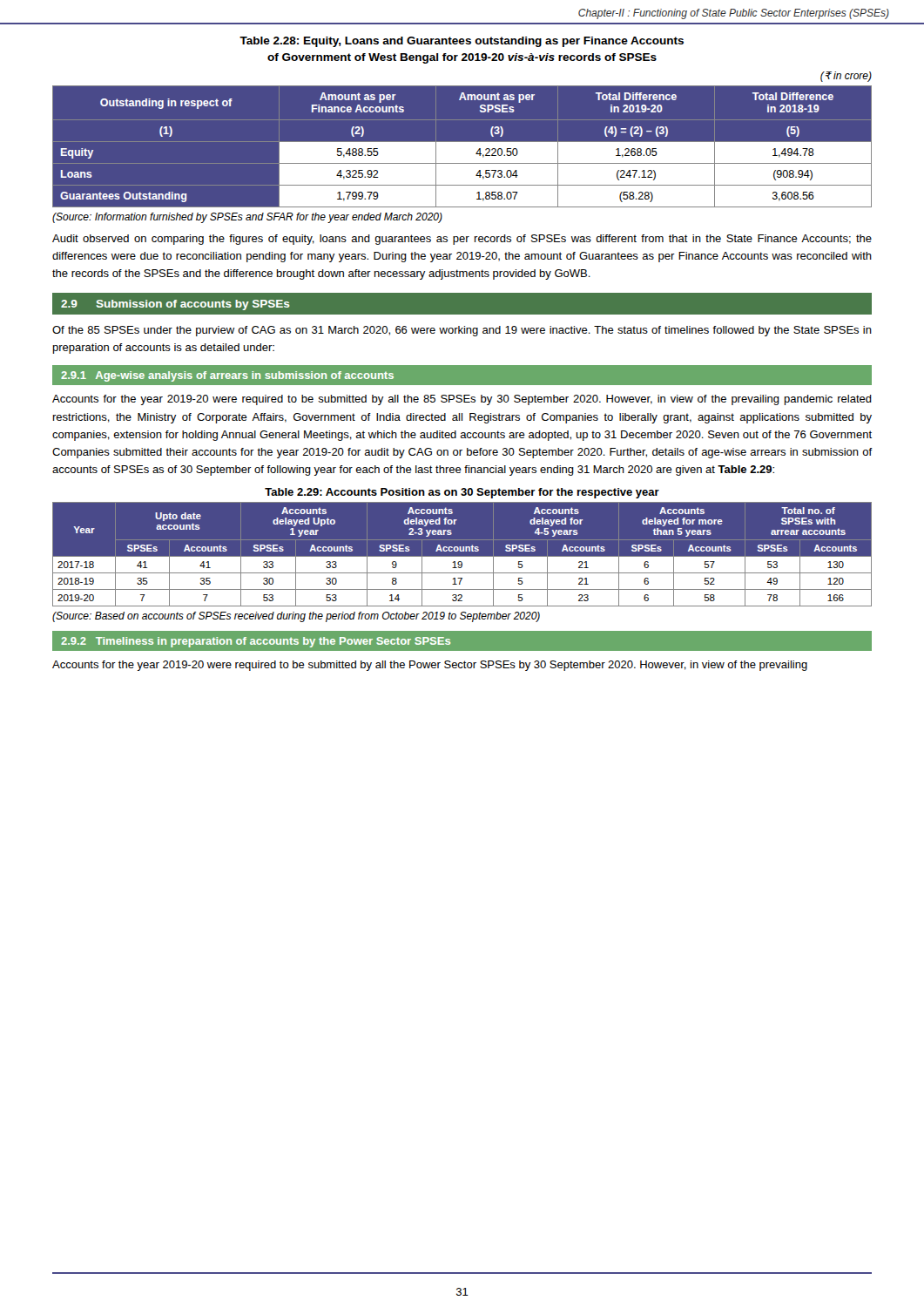Click on the table containing "Accounts delayed Upto 1 year"
Viewport: 924px width, 1307px height.
pyautogui.click(x=462, y=554)
